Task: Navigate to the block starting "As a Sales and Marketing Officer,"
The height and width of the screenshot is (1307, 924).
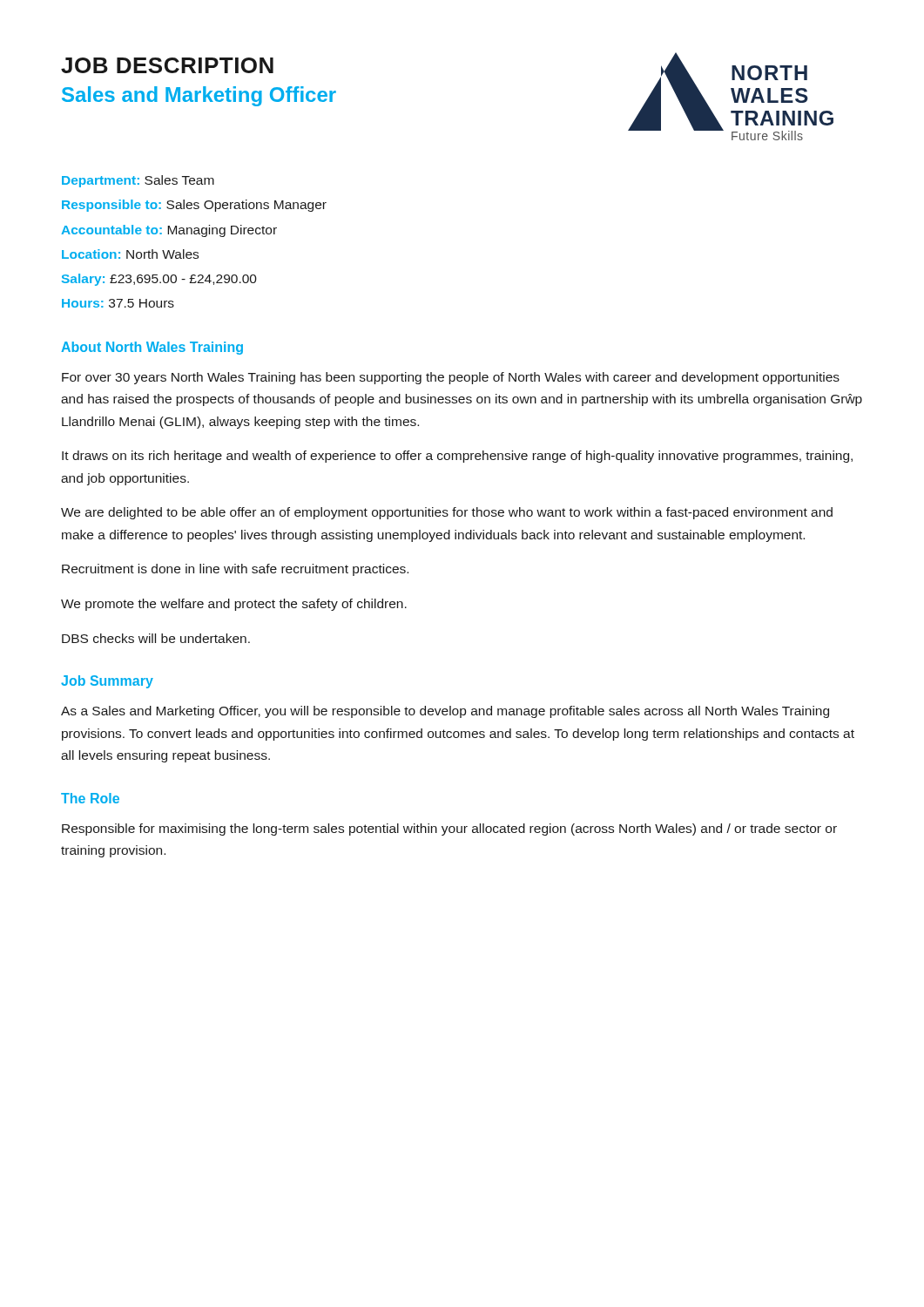Action: coord(458,733)
